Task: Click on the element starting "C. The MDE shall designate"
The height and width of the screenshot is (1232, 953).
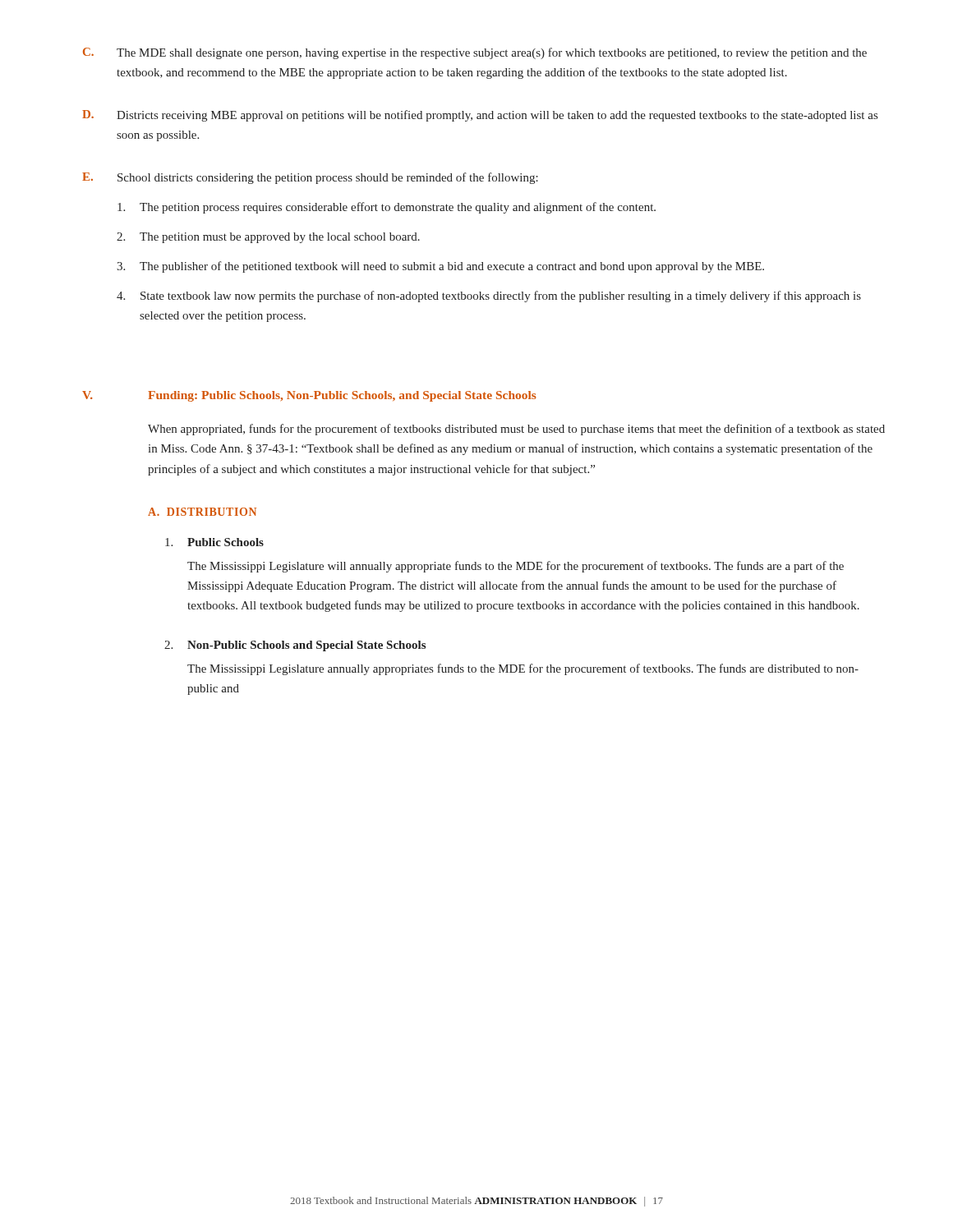Action: pos(485,62)
